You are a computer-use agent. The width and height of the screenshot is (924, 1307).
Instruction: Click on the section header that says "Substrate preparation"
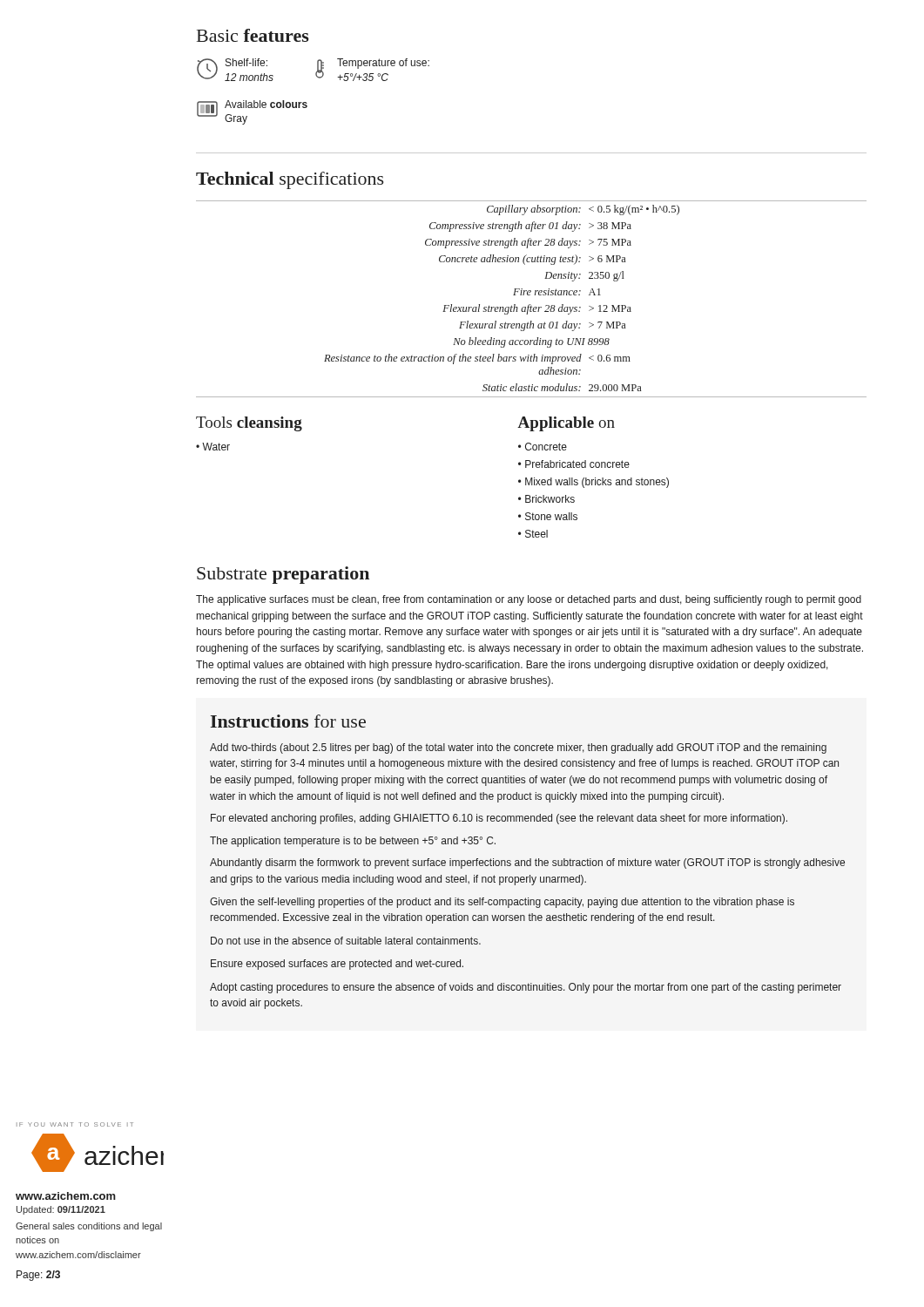click(x=283, y=573)
